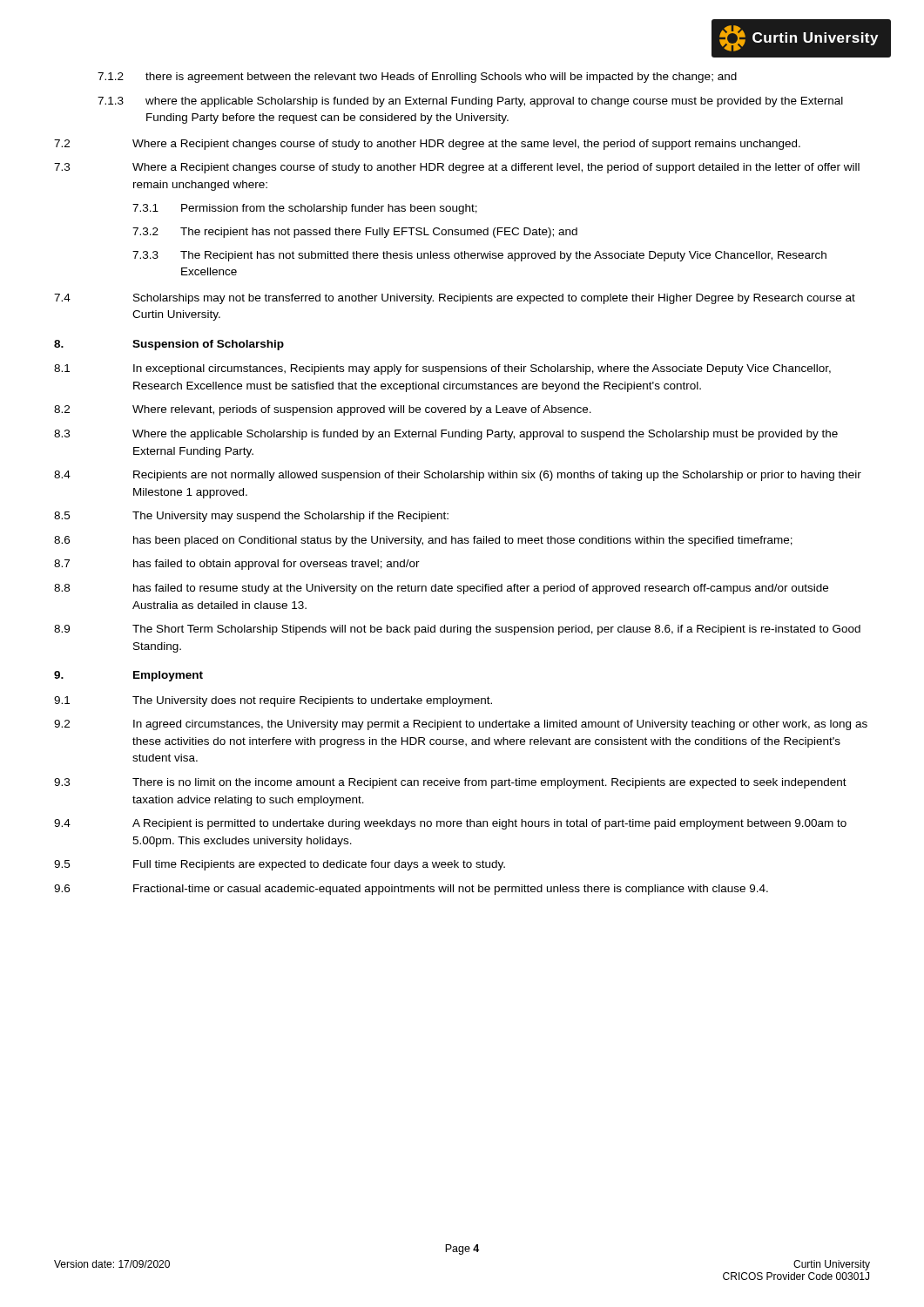Point to the block beginning "9.2 In agreed circumstances, the"
The width and height of the screenshot is (924, 1307).
[x=462, y=741]
